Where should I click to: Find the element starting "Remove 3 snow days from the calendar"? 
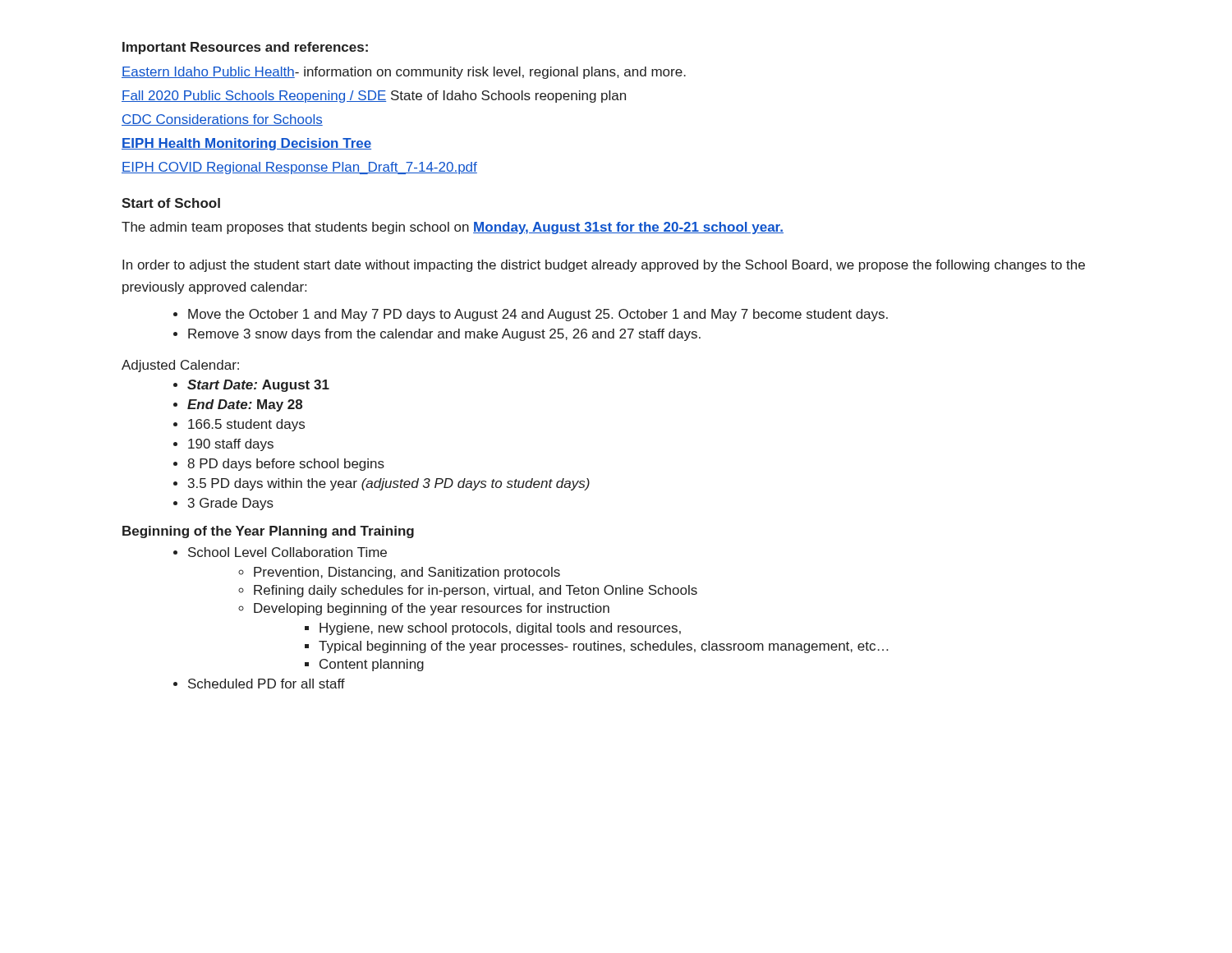[444, 334]
